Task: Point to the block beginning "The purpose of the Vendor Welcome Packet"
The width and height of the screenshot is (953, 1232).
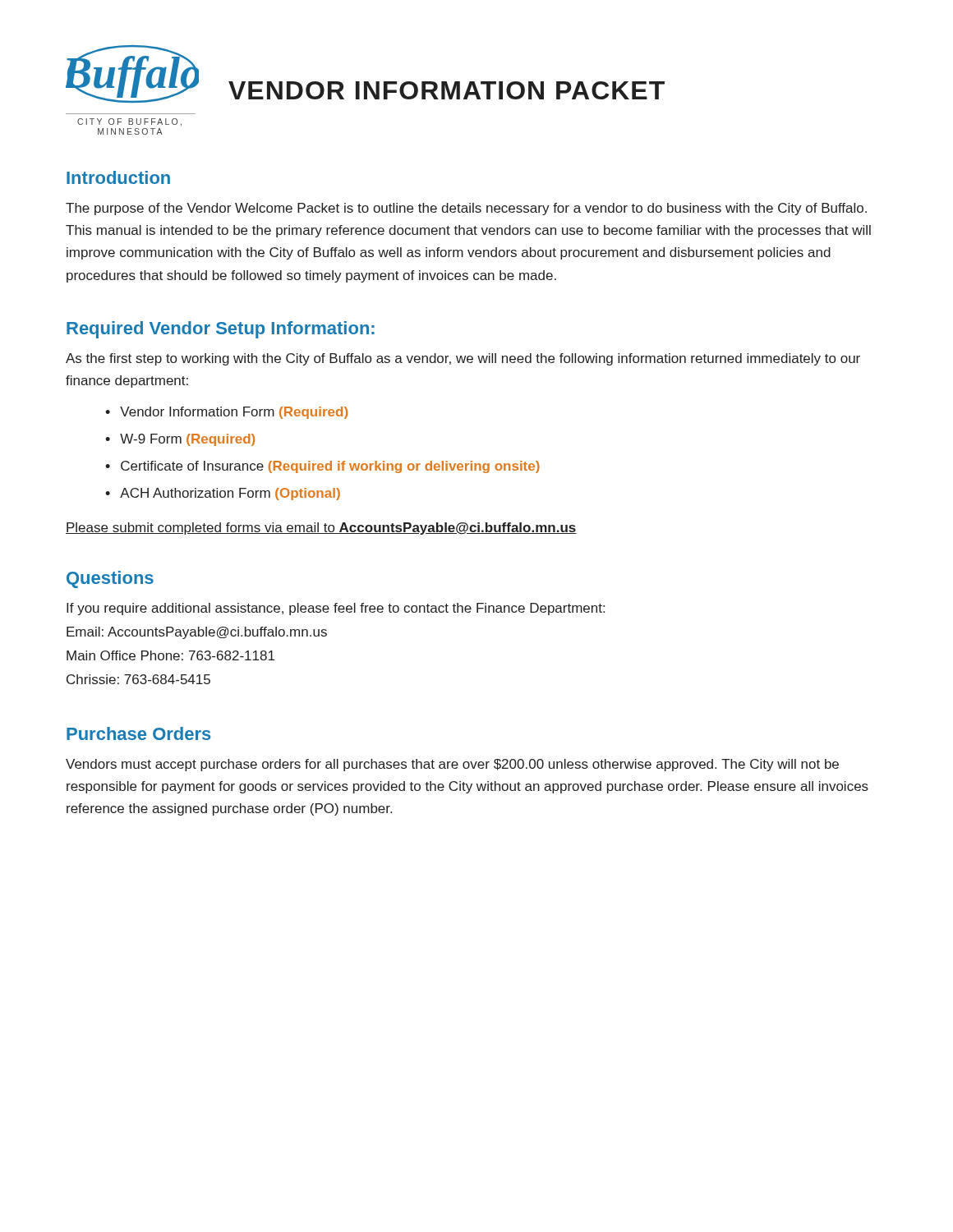Action: point(469,242)
